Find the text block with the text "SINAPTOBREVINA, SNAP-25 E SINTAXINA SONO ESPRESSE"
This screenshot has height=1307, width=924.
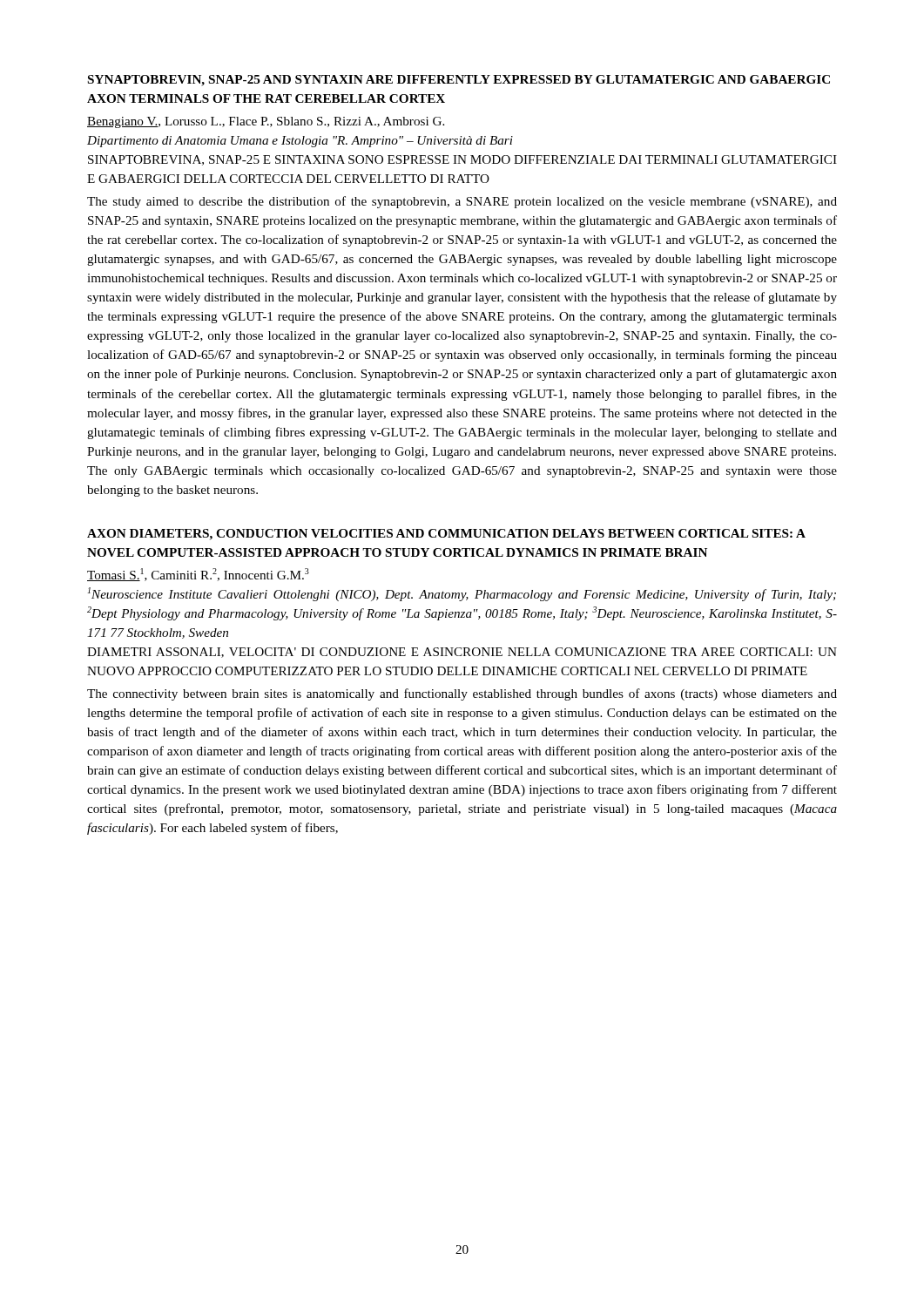coord(462,169)
